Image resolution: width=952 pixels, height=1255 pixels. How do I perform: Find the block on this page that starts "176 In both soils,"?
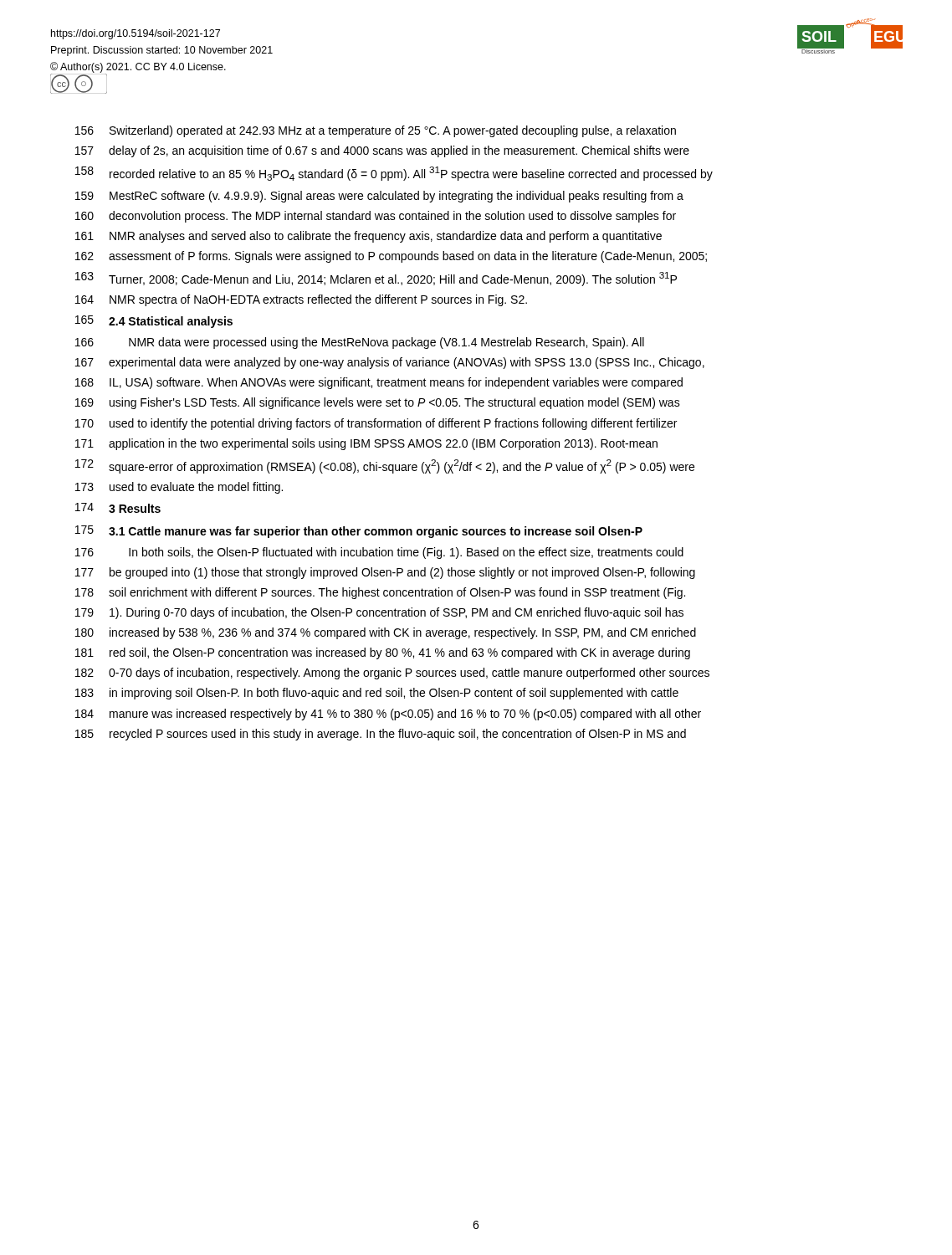[476, 552]
